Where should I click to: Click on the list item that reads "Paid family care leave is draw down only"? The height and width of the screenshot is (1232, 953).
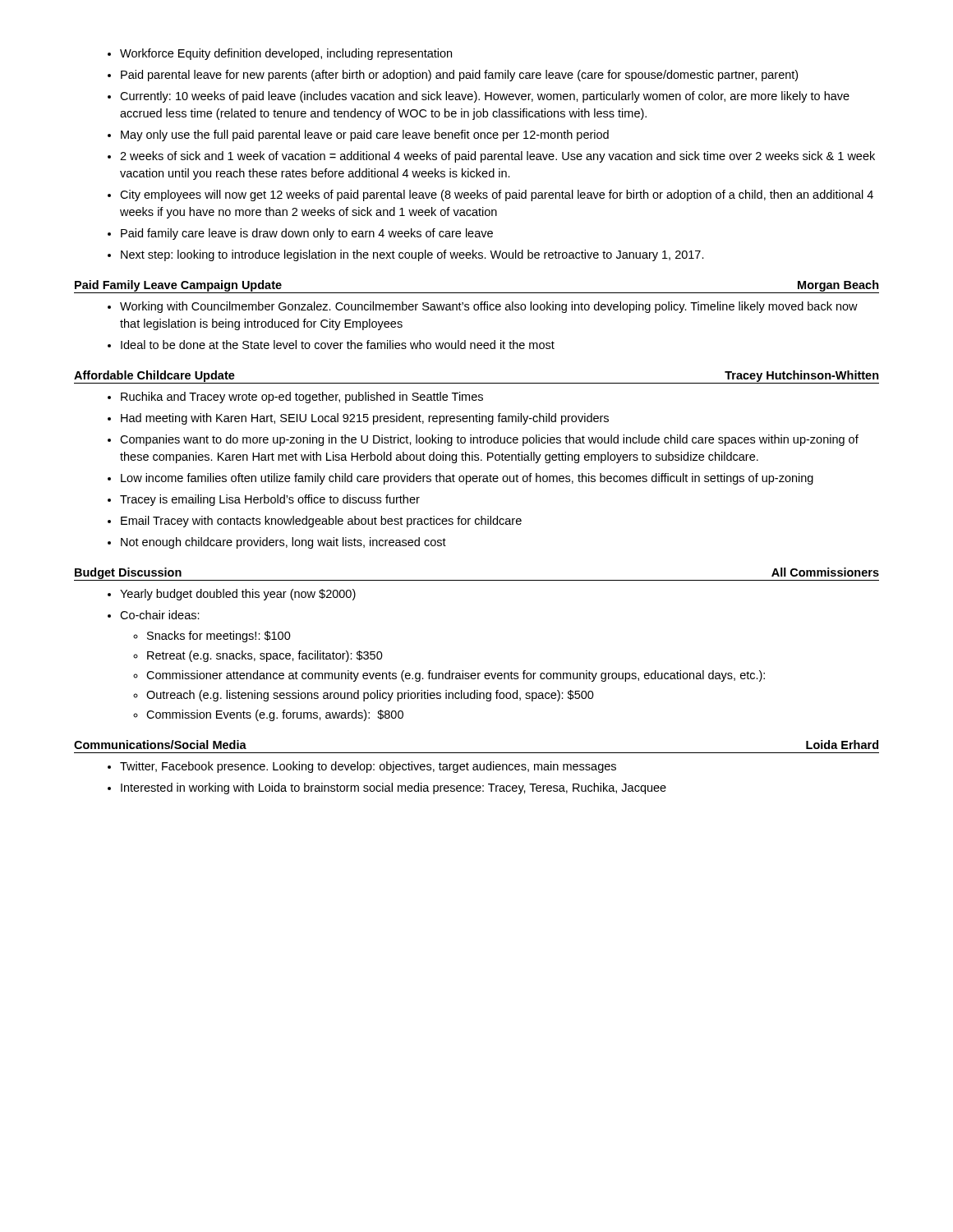(x=307, y=233)
